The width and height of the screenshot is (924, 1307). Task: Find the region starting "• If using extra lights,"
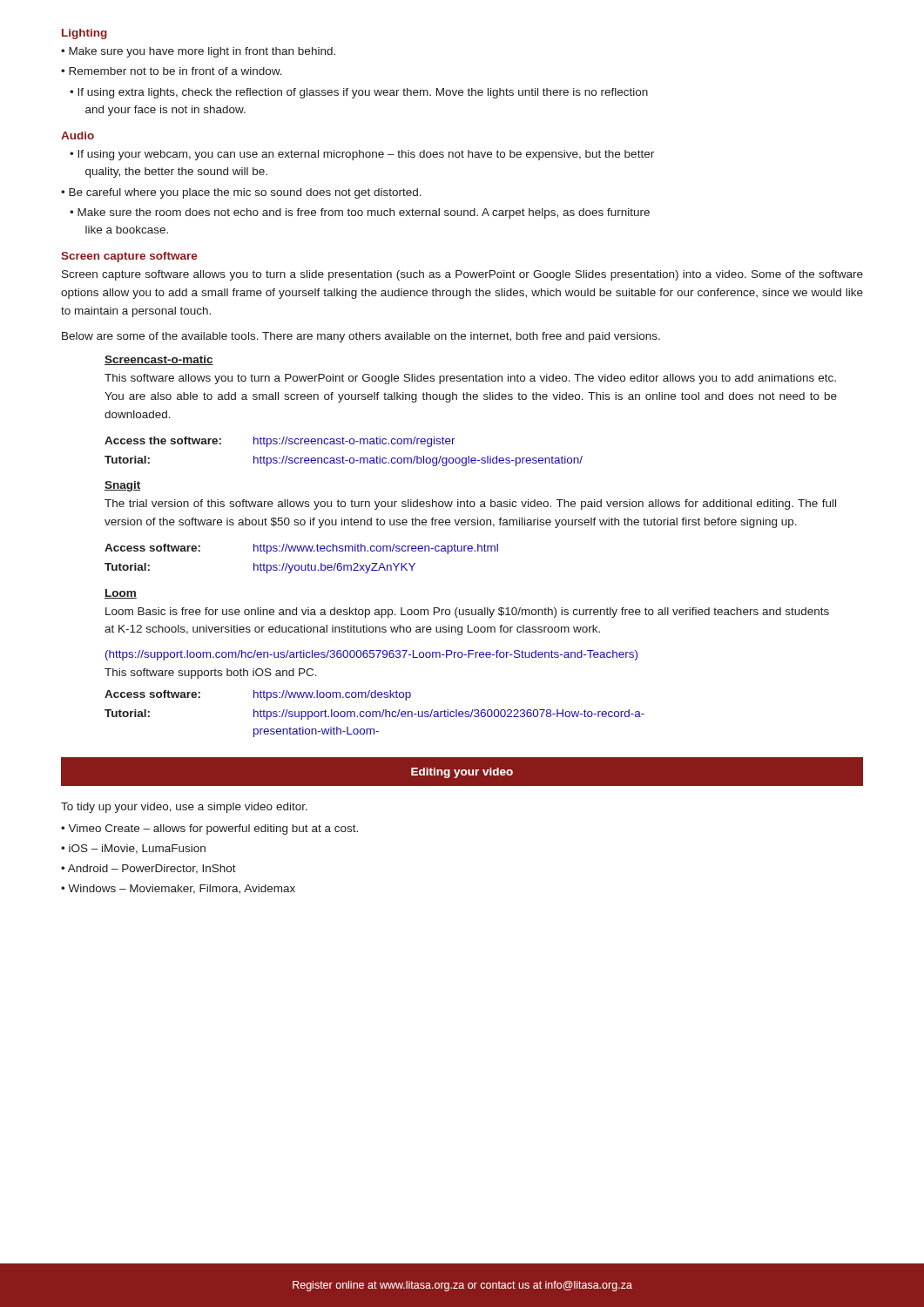(x=359, y=100)
